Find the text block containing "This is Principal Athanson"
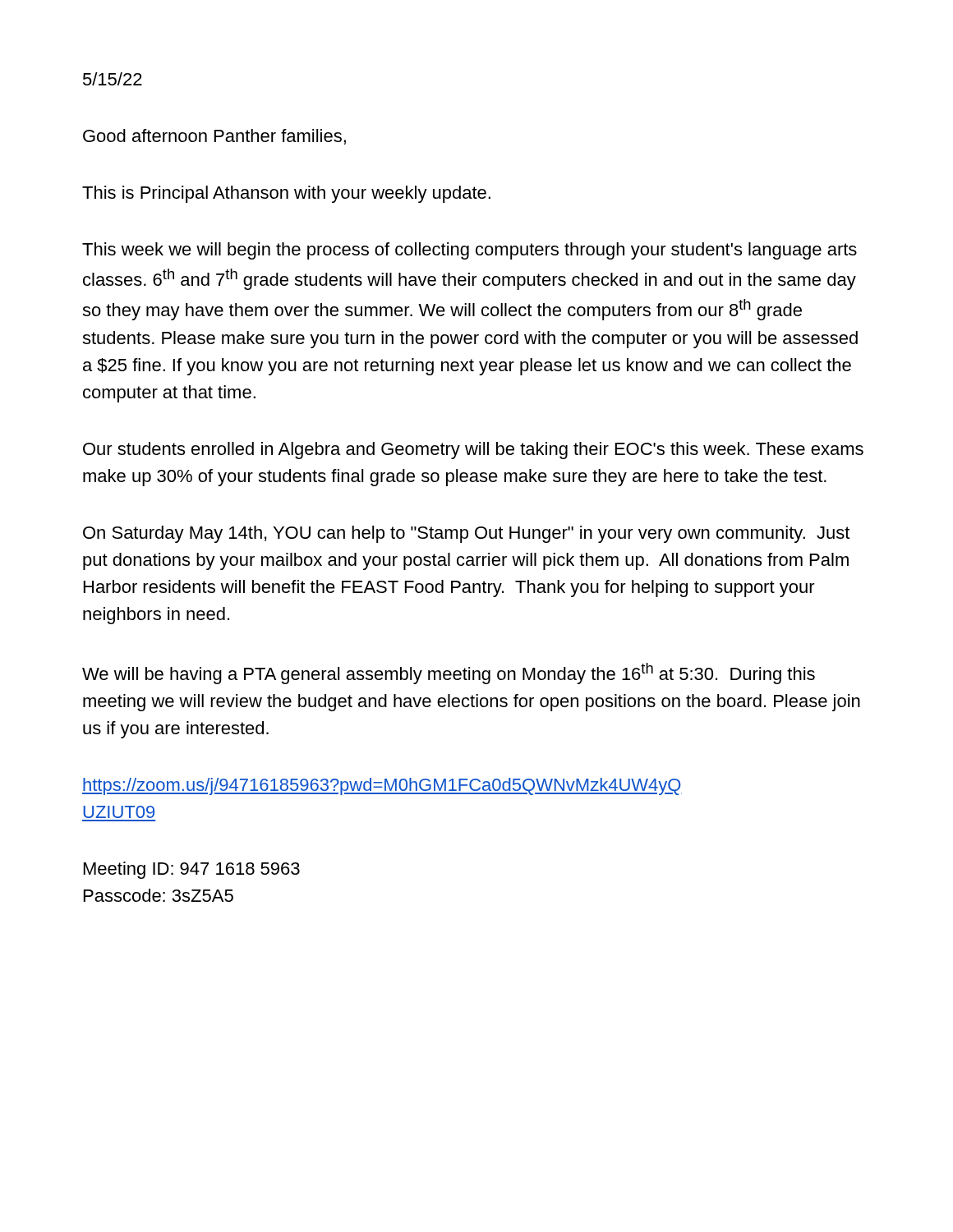The width and height of the screenshot is (953, 1232). click(287, 193)
